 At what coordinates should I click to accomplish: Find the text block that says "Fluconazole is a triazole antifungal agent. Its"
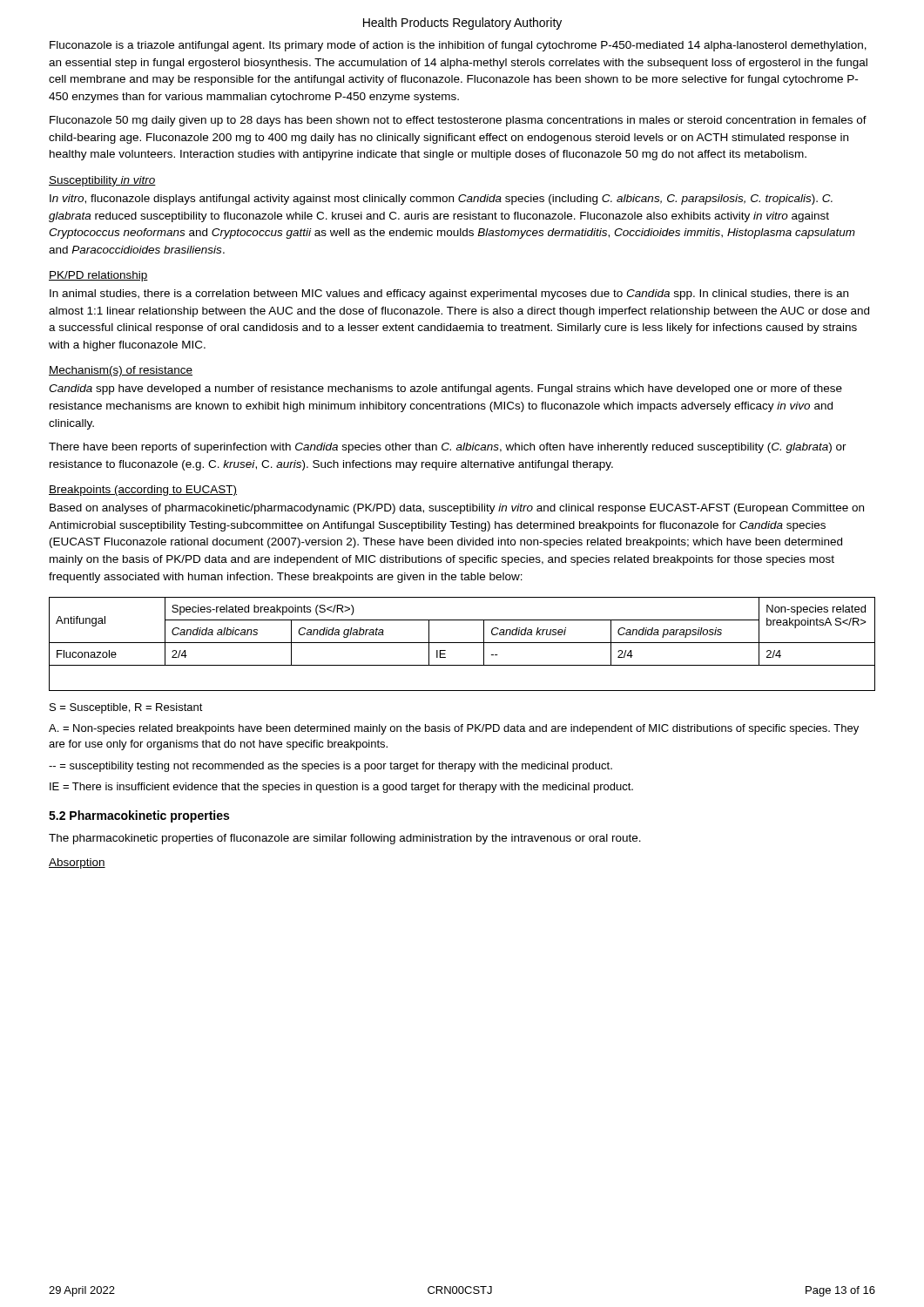pyautogui.click(x=458, y=70)
